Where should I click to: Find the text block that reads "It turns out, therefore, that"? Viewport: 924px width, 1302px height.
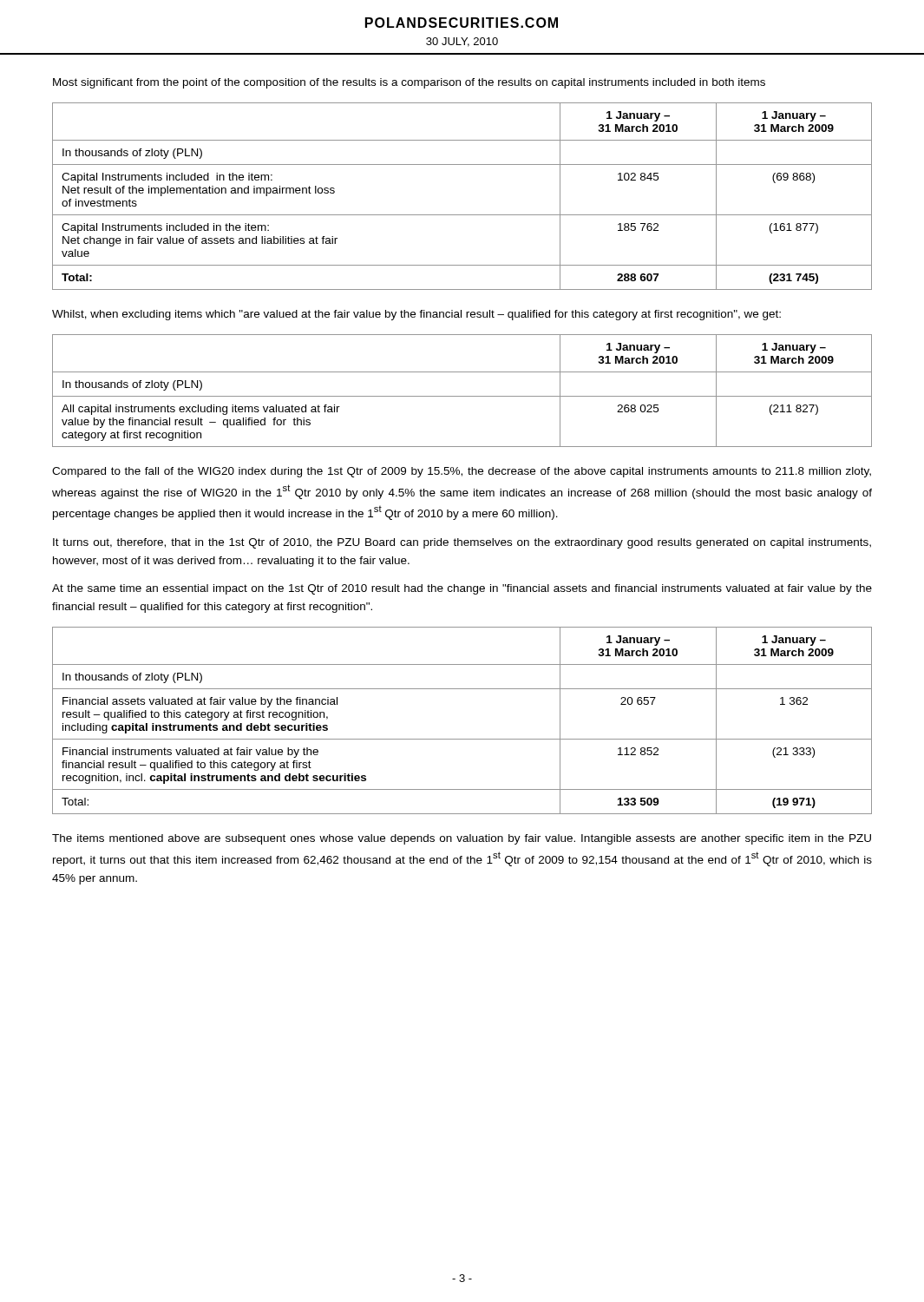pos(462,551)
